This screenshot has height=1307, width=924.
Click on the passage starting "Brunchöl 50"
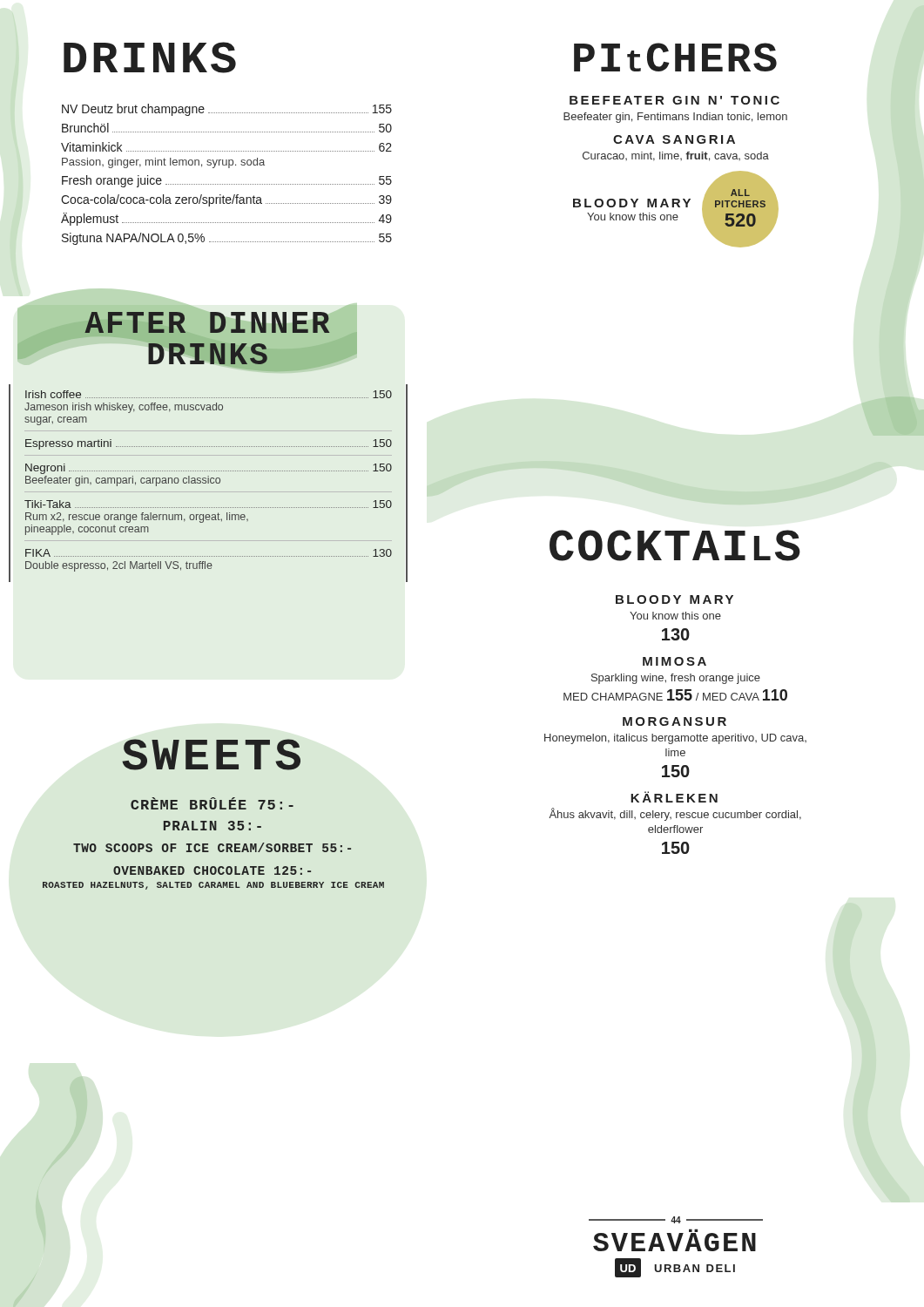(226, 128)
